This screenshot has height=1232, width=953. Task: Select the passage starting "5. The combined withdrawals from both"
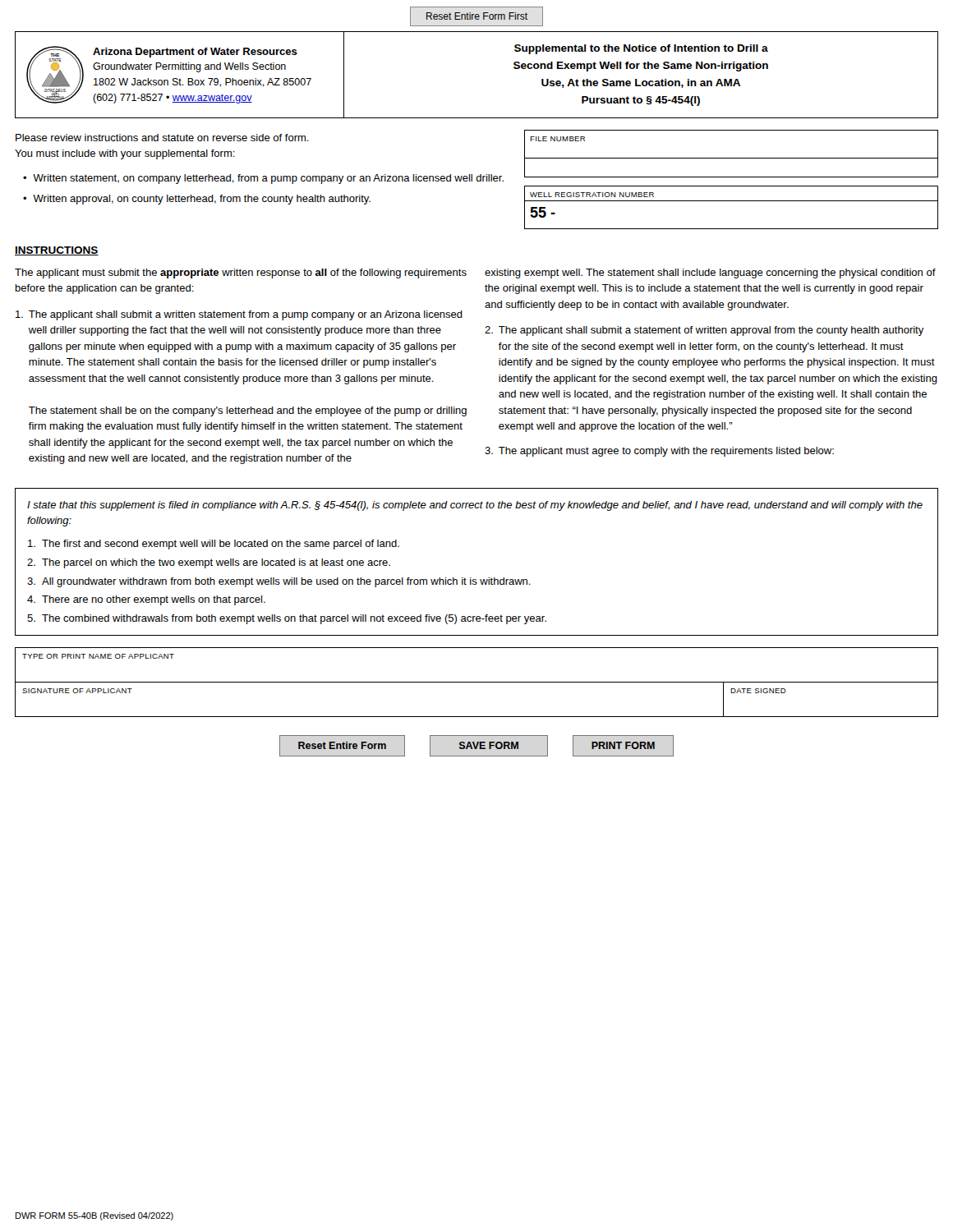tap(287, 618)
